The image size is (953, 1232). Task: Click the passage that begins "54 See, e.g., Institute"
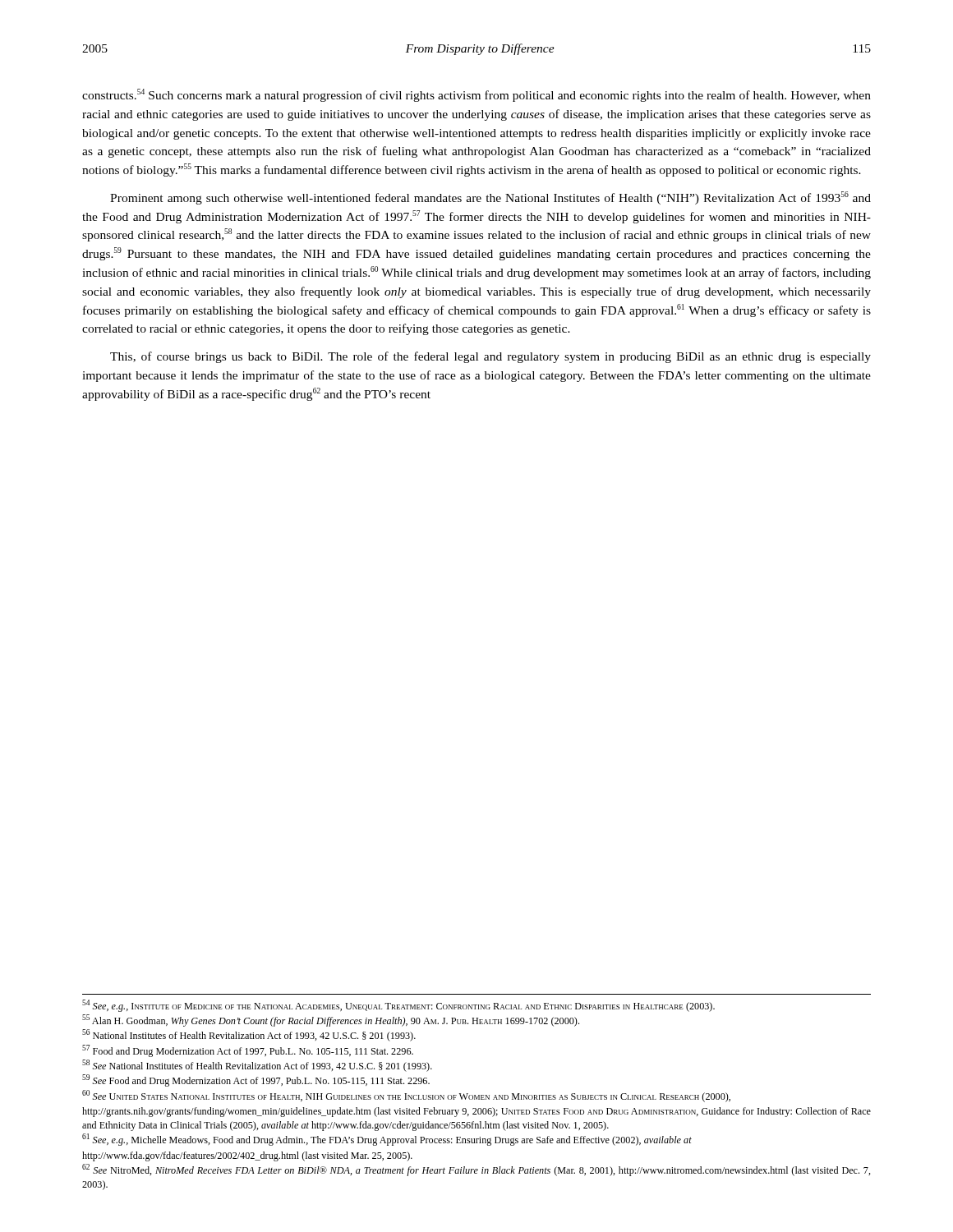[476, 1095]
